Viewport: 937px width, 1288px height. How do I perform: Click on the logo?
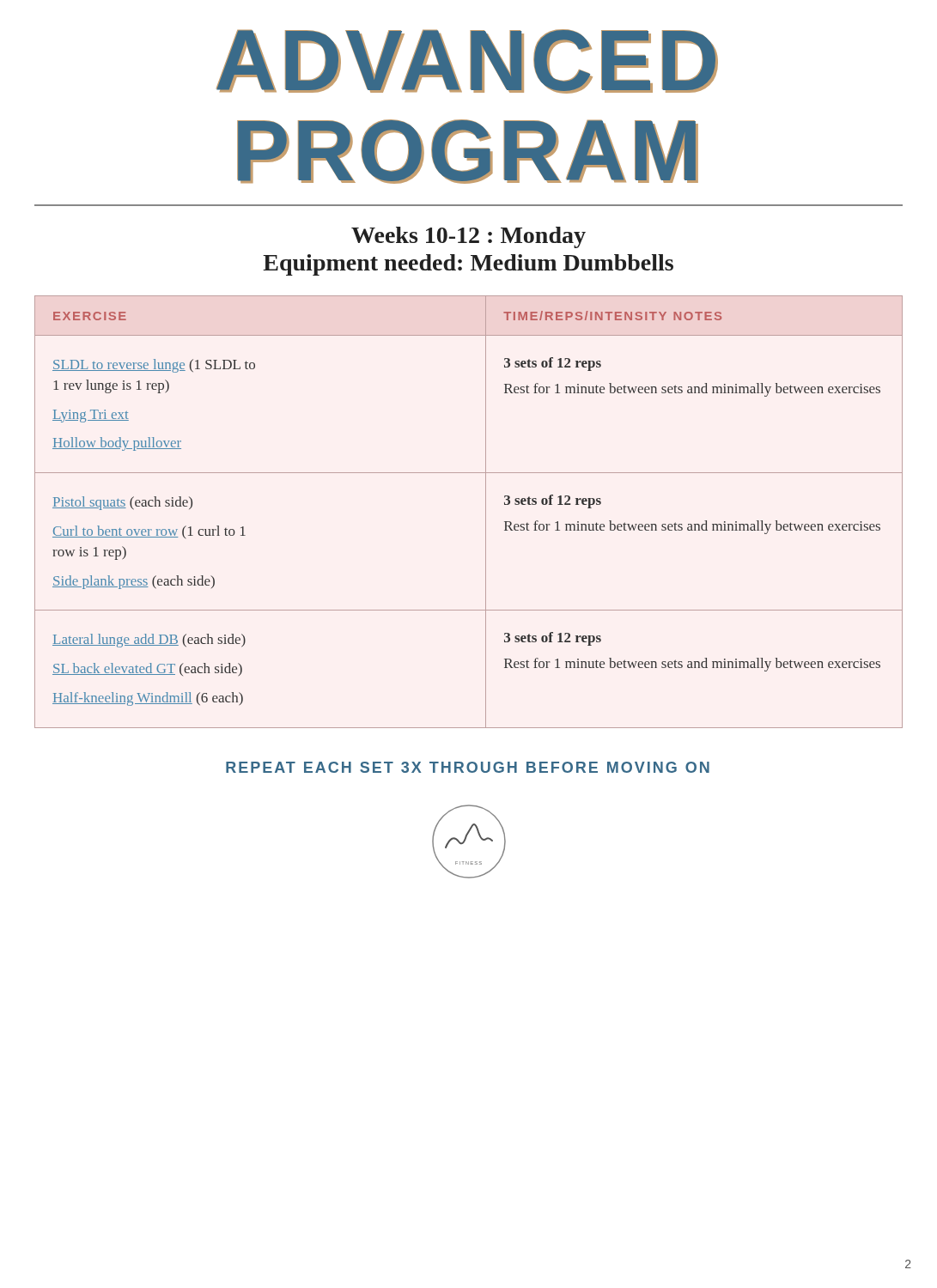(468, 843)
